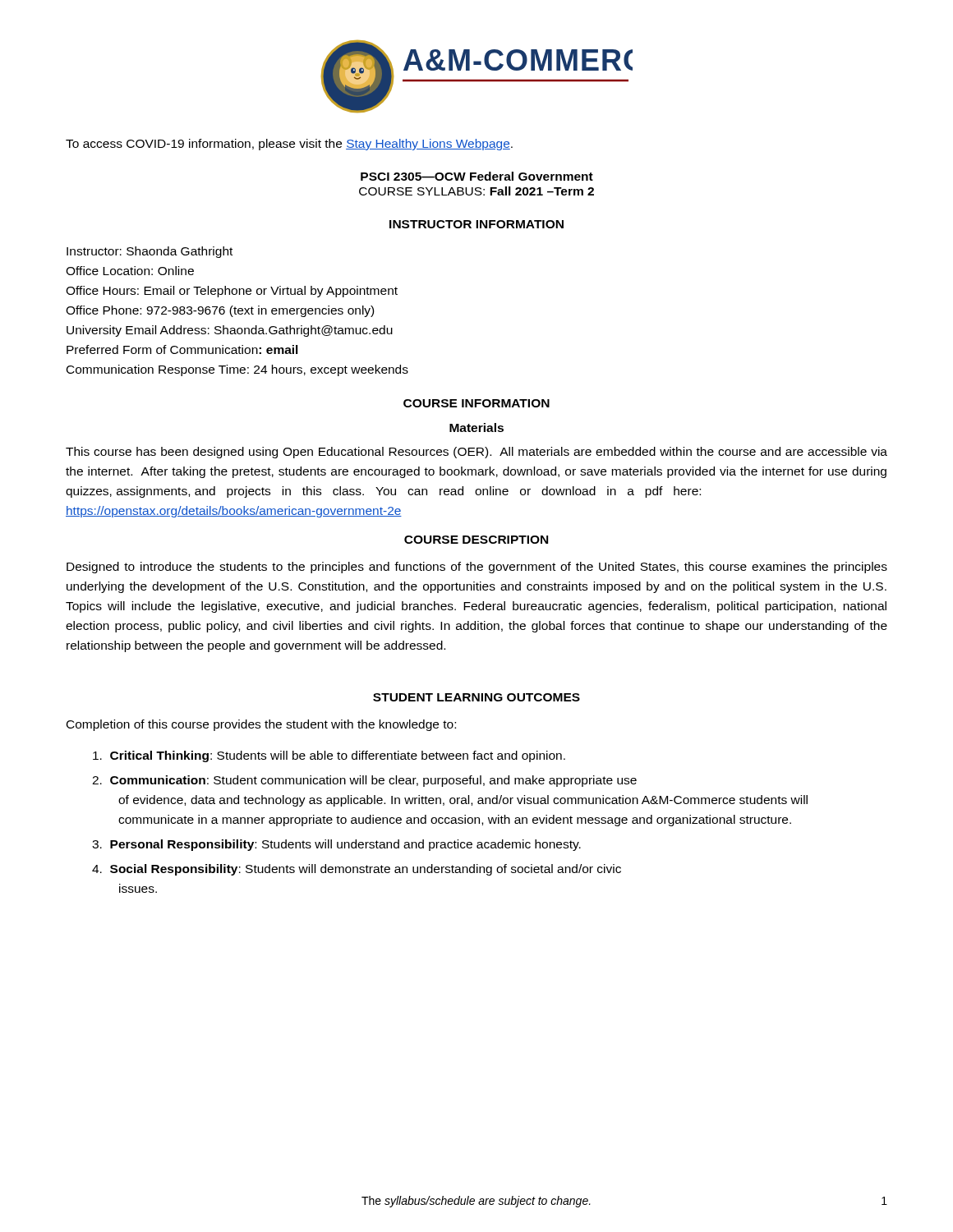Image resolution: width=953 pixels, height=1232 pixels.
Task: Locate the title that reads "PSCI 2305—OCW Federal"
Action: click(x=476, y=184)
